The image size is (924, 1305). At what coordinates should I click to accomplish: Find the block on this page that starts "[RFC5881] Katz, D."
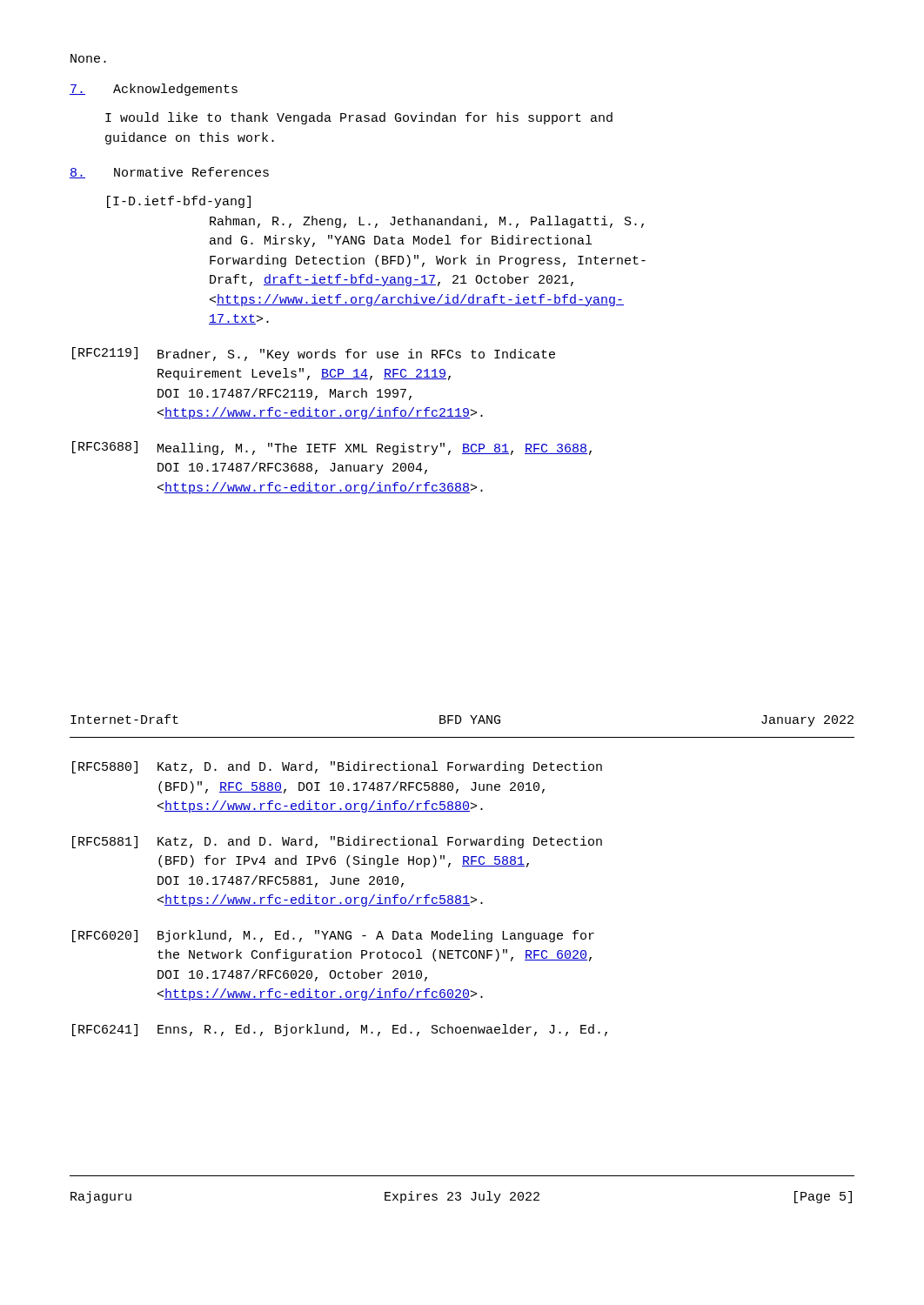click(462, 872)
